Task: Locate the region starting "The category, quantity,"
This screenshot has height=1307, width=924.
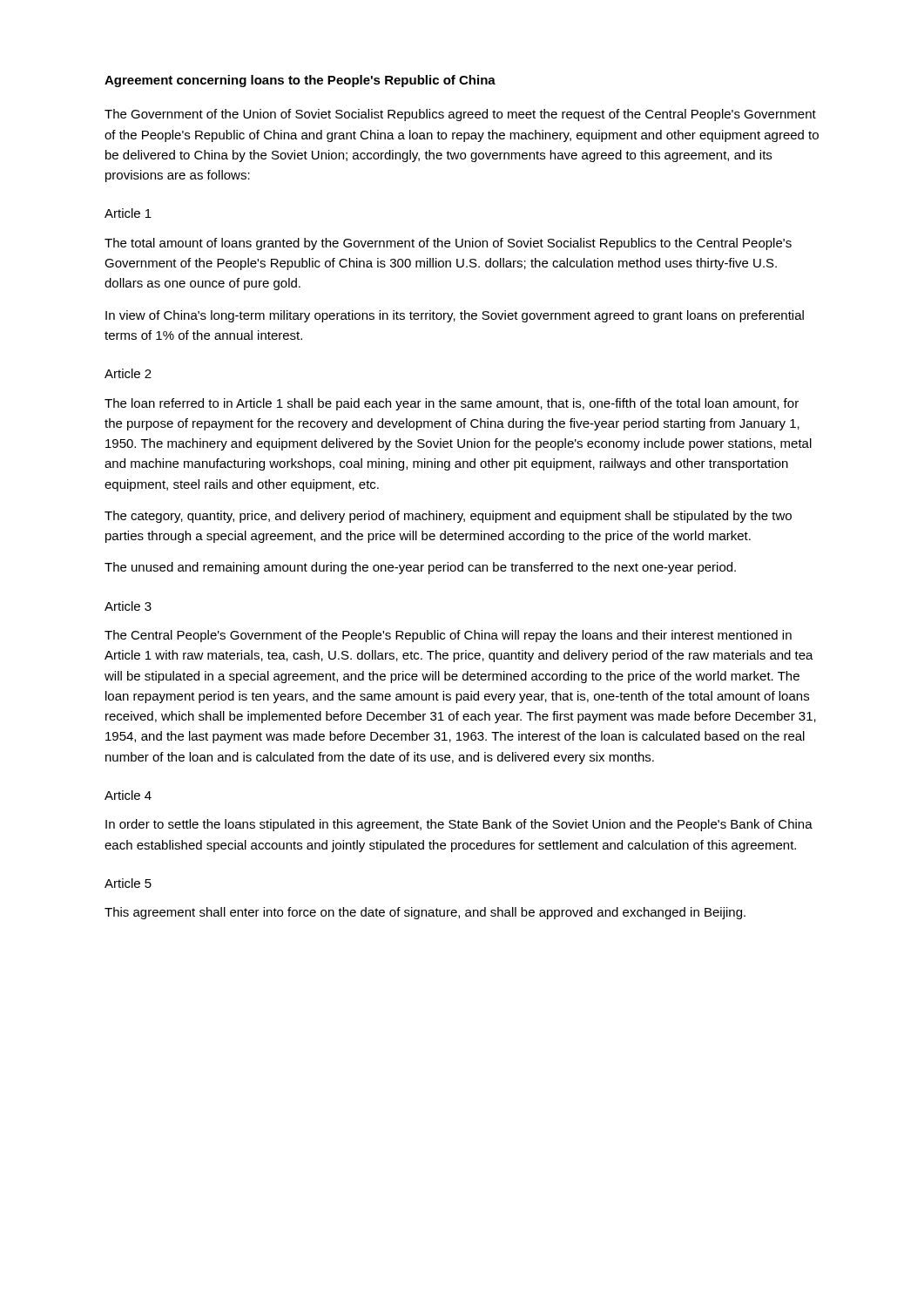Action: pyautogui.click(x=448, y=525)
